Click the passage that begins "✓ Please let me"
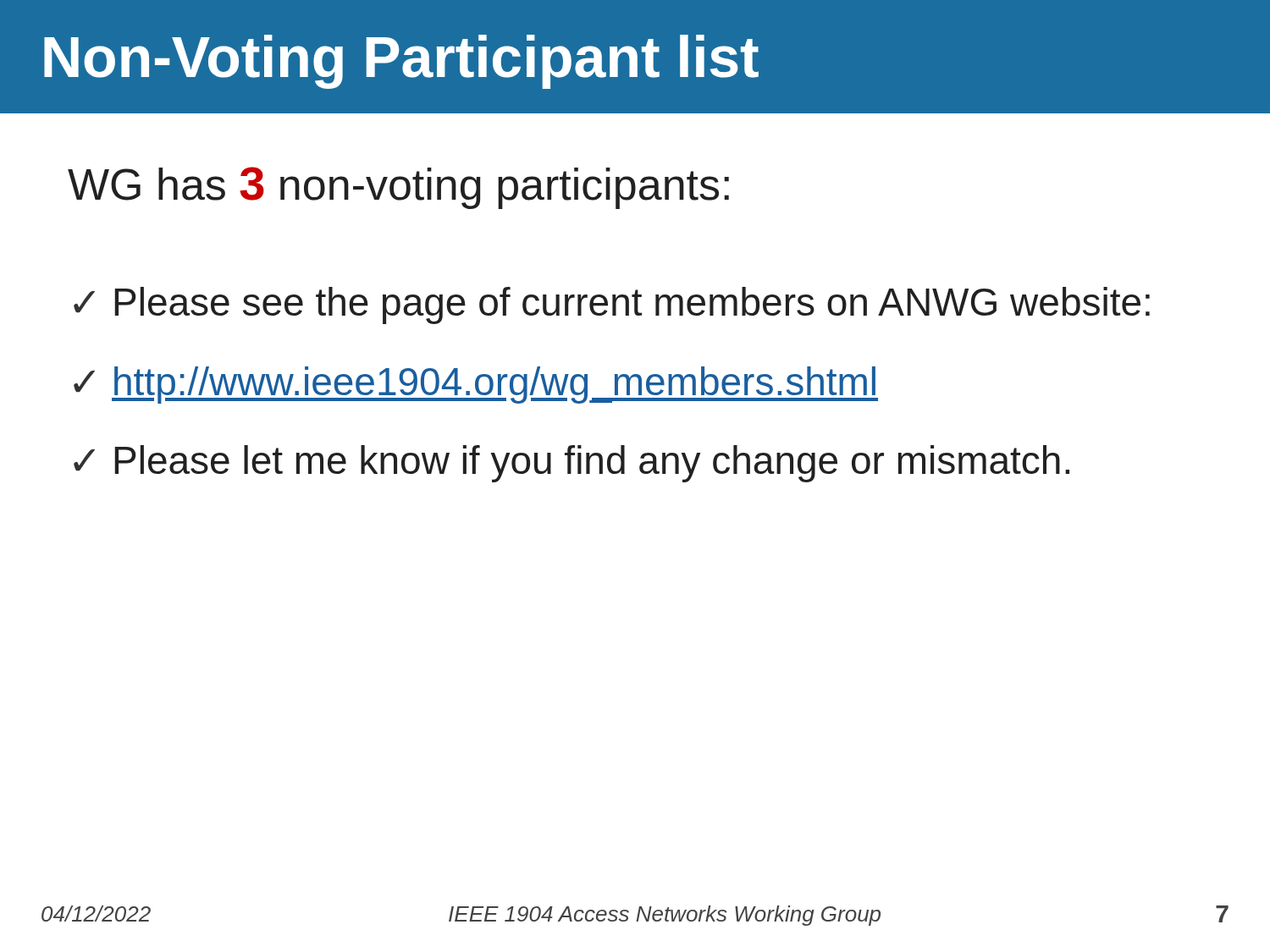Image resolution: width=1270 pixels, height=952 pixels. (x=643, y=461)
